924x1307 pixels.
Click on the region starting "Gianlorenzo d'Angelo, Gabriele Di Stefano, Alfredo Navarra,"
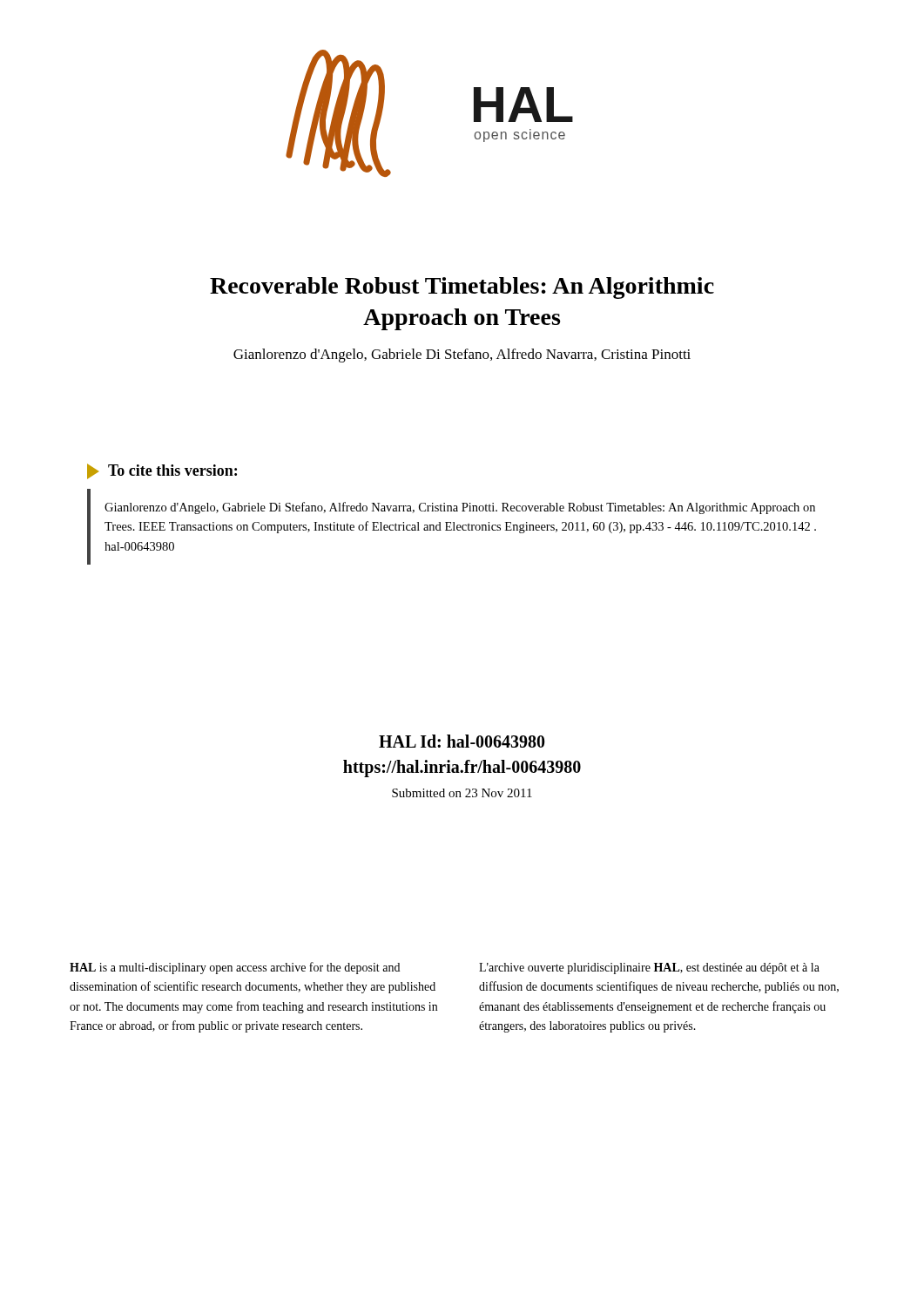pos(461,527)
